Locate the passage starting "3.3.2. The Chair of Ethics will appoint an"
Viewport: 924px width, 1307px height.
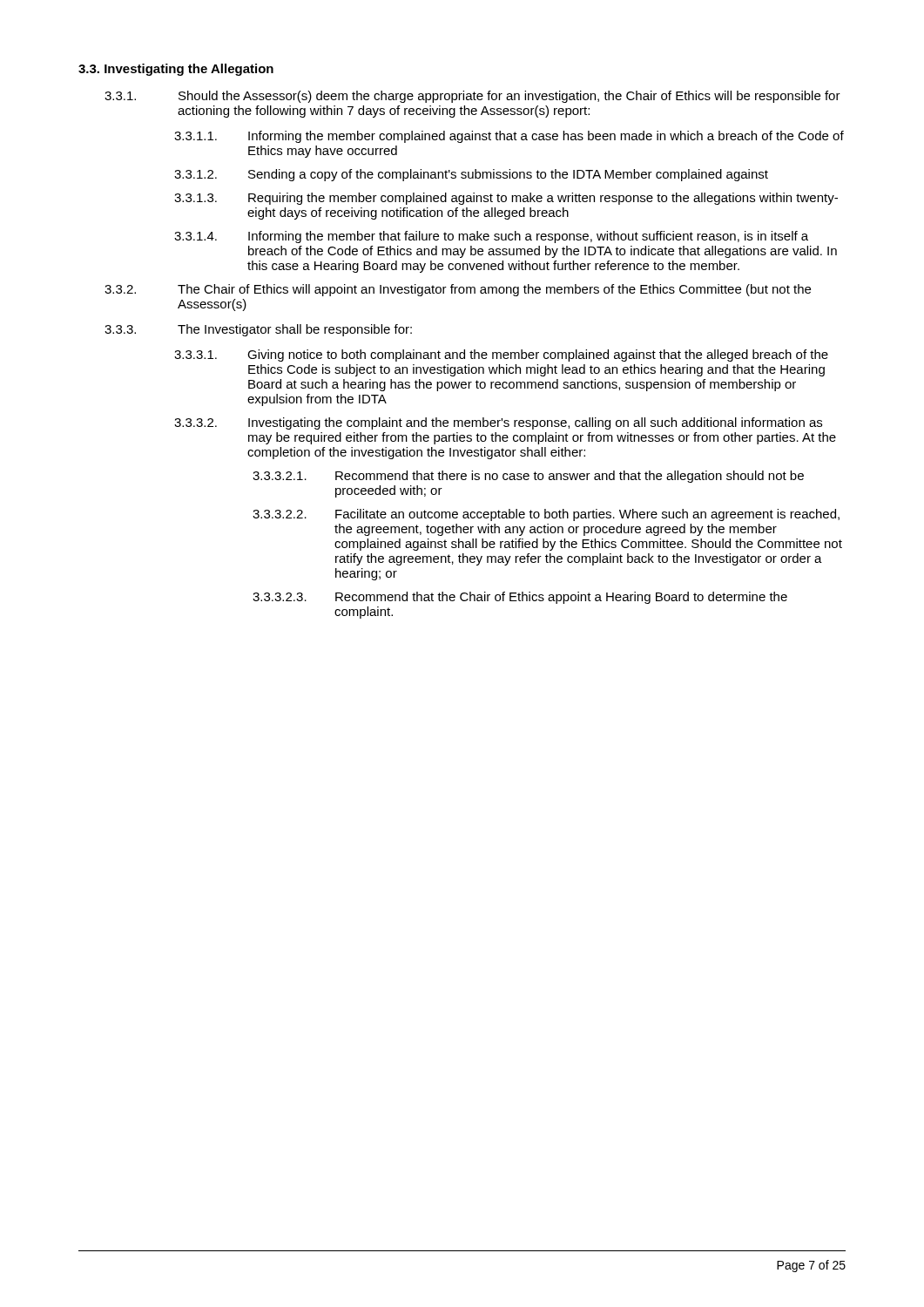click(475, 296)
